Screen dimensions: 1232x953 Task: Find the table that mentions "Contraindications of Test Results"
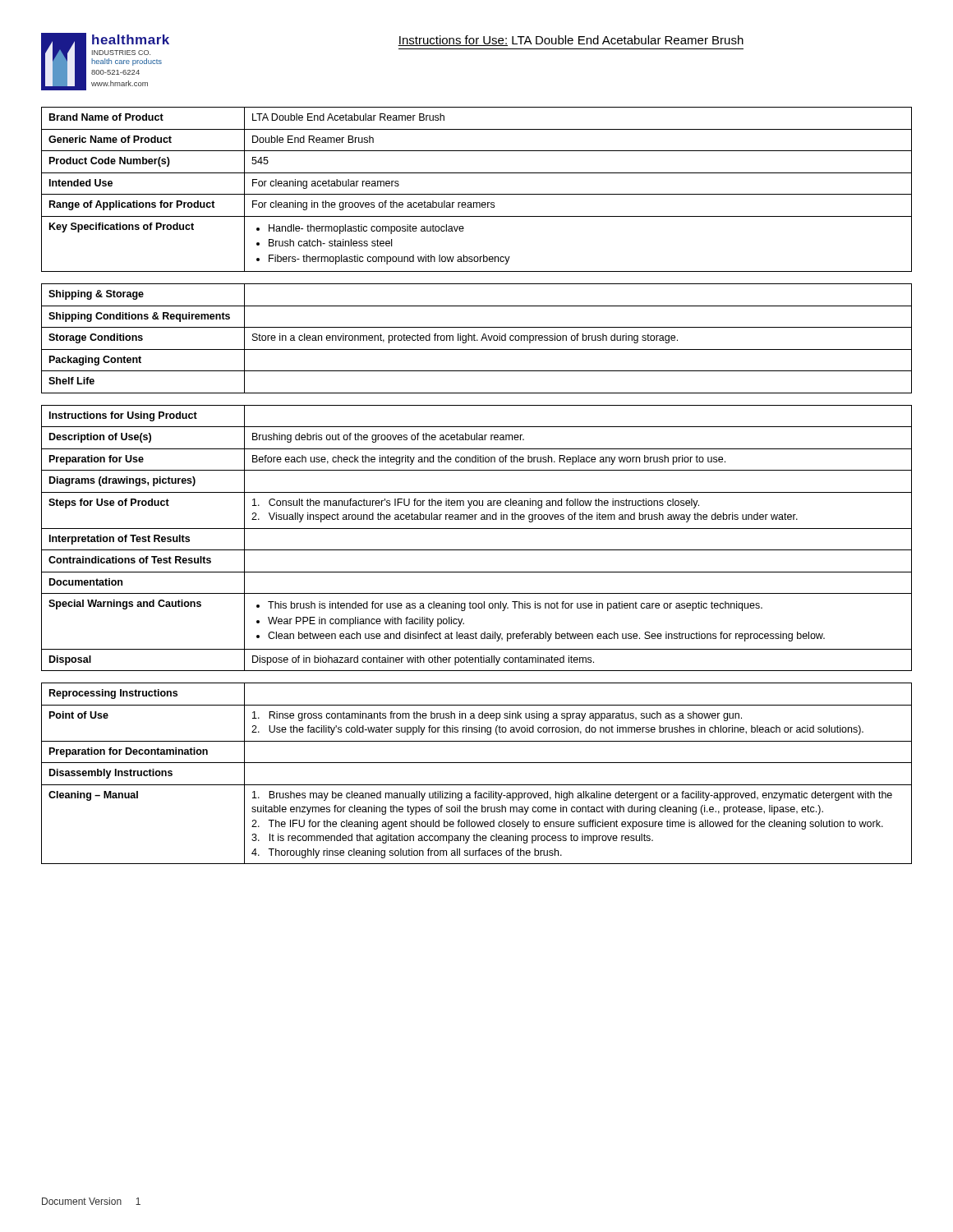[476, 538]
